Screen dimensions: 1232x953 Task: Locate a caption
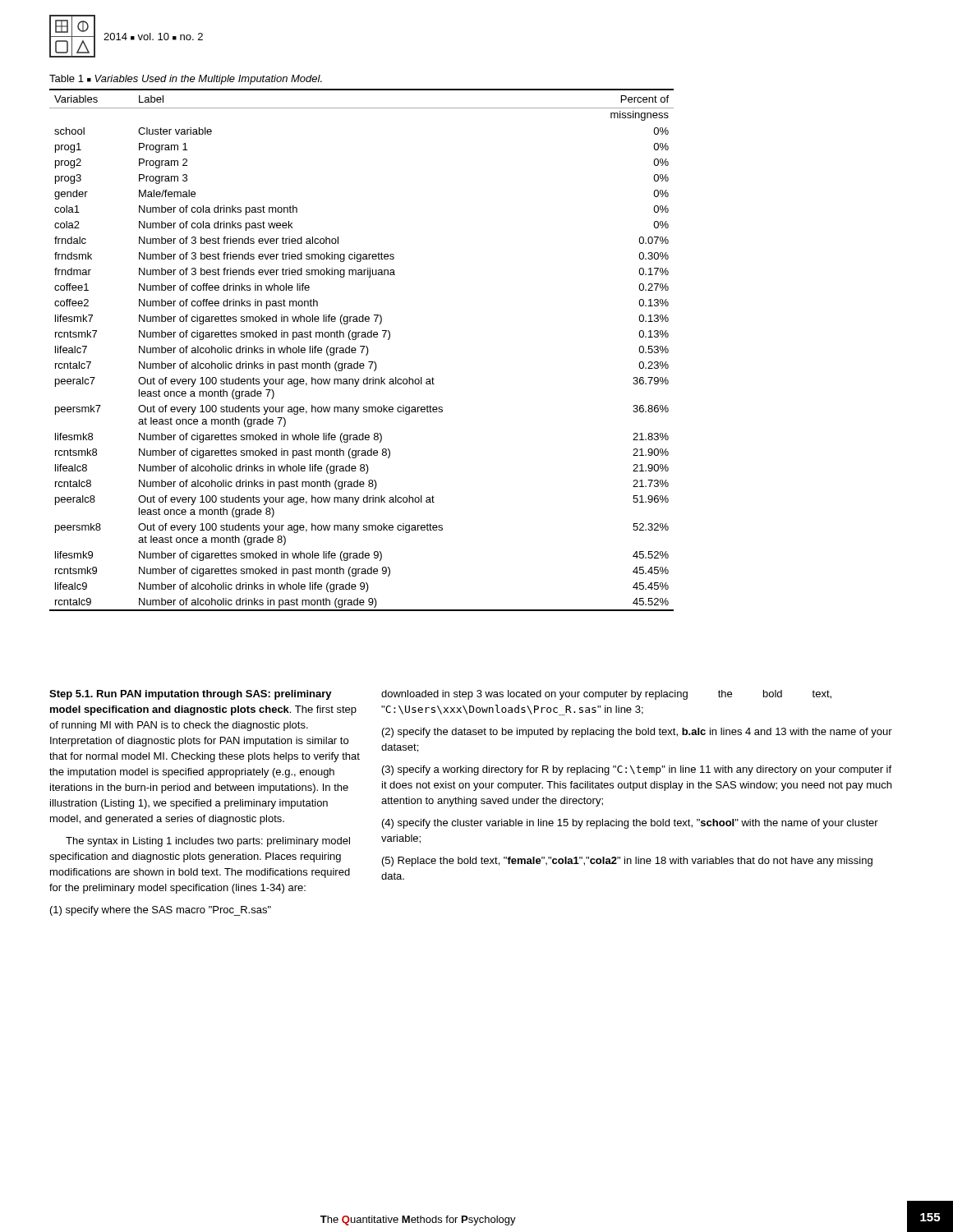click(x=186, y=78)
